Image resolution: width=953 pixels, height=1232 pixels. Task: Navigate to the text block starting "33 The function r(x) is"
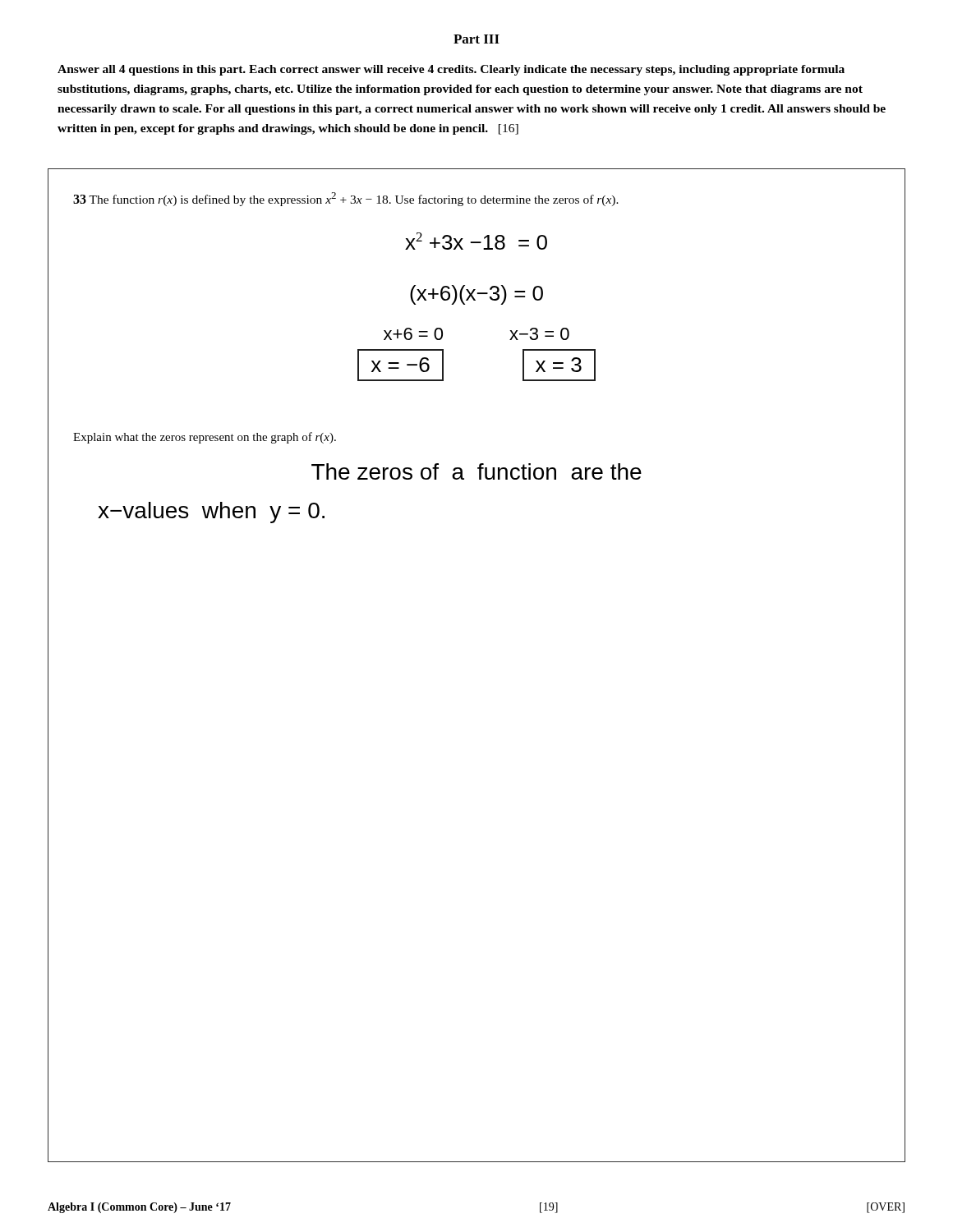click(x=346, y=198)
